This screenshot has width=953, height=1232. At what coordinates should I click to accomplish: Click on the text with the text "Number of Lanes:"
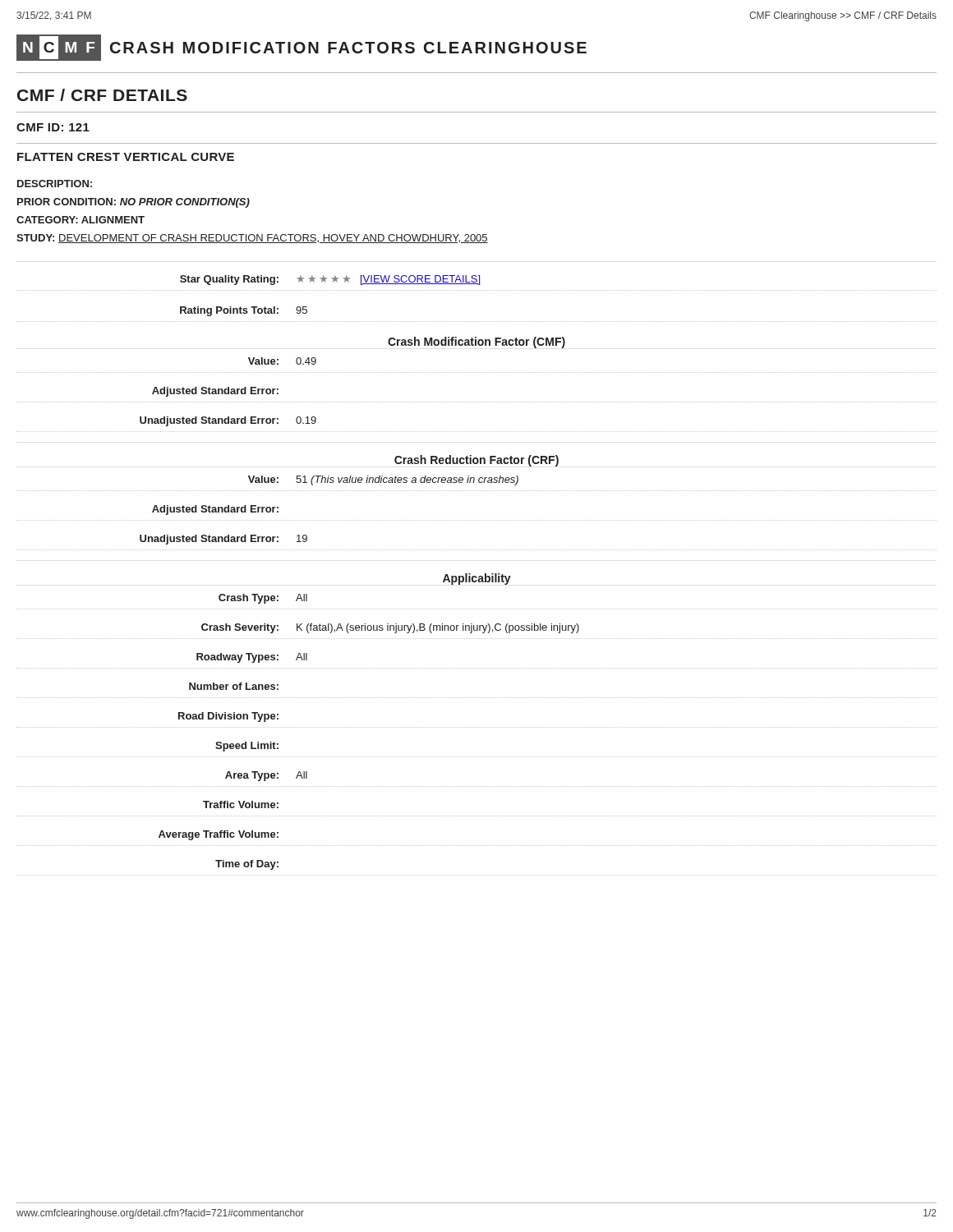pyautogui.click(x=156, y=686)
